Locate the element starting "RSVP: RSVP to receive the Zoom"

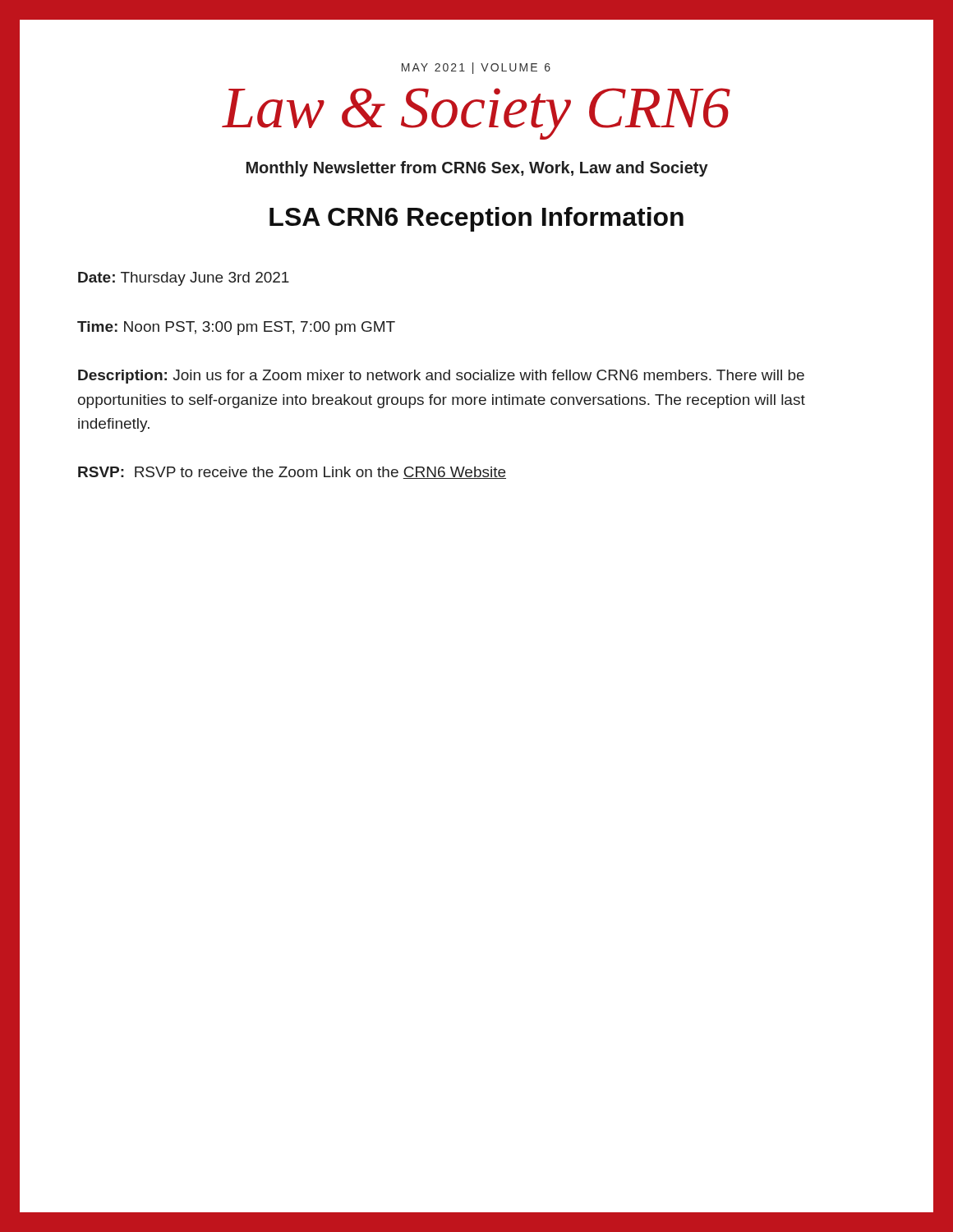pyautogui.click(x=292, y=472)
